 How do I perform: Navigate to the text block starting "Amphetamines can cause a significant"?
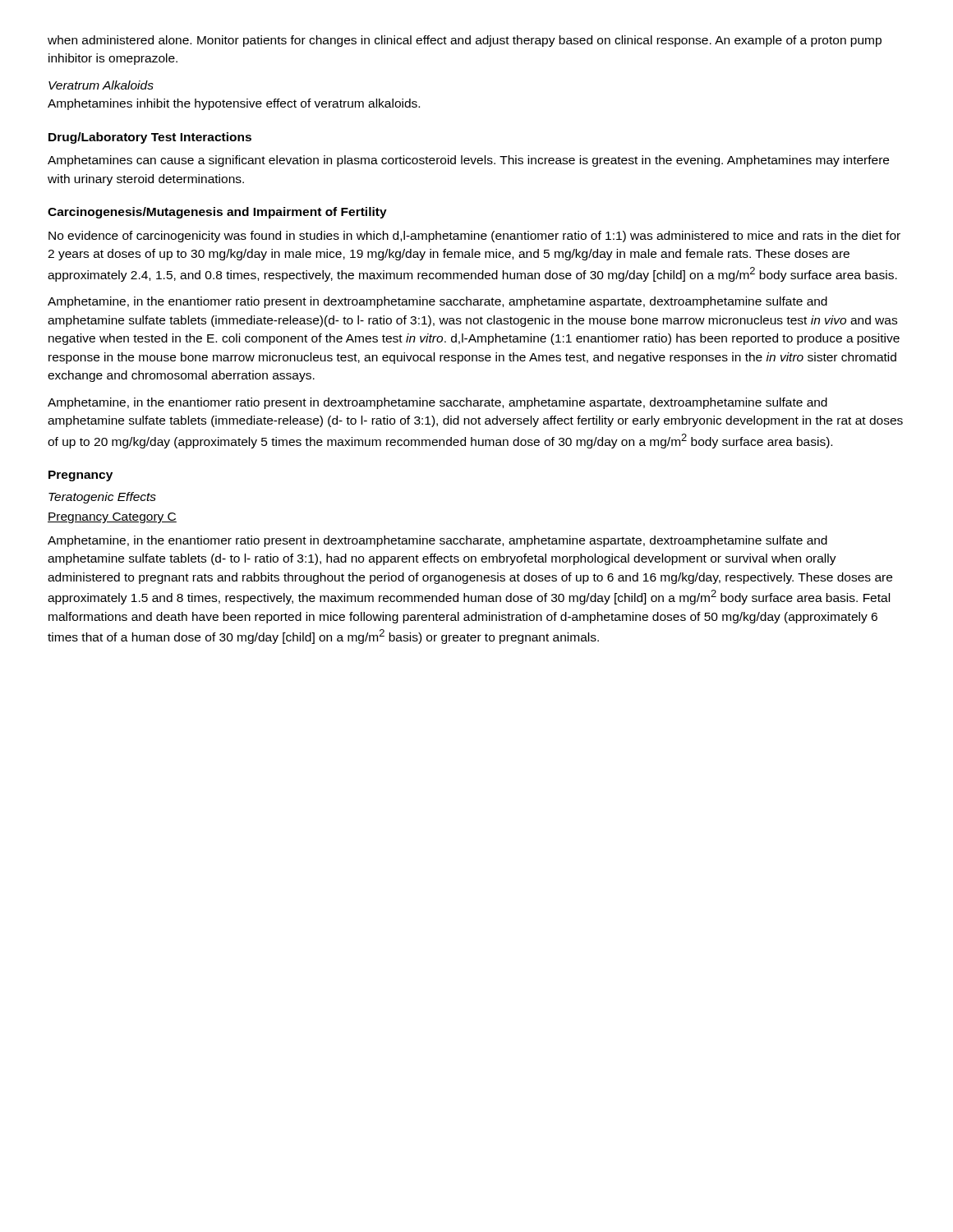pyautogui.click(x=476, y=170)
